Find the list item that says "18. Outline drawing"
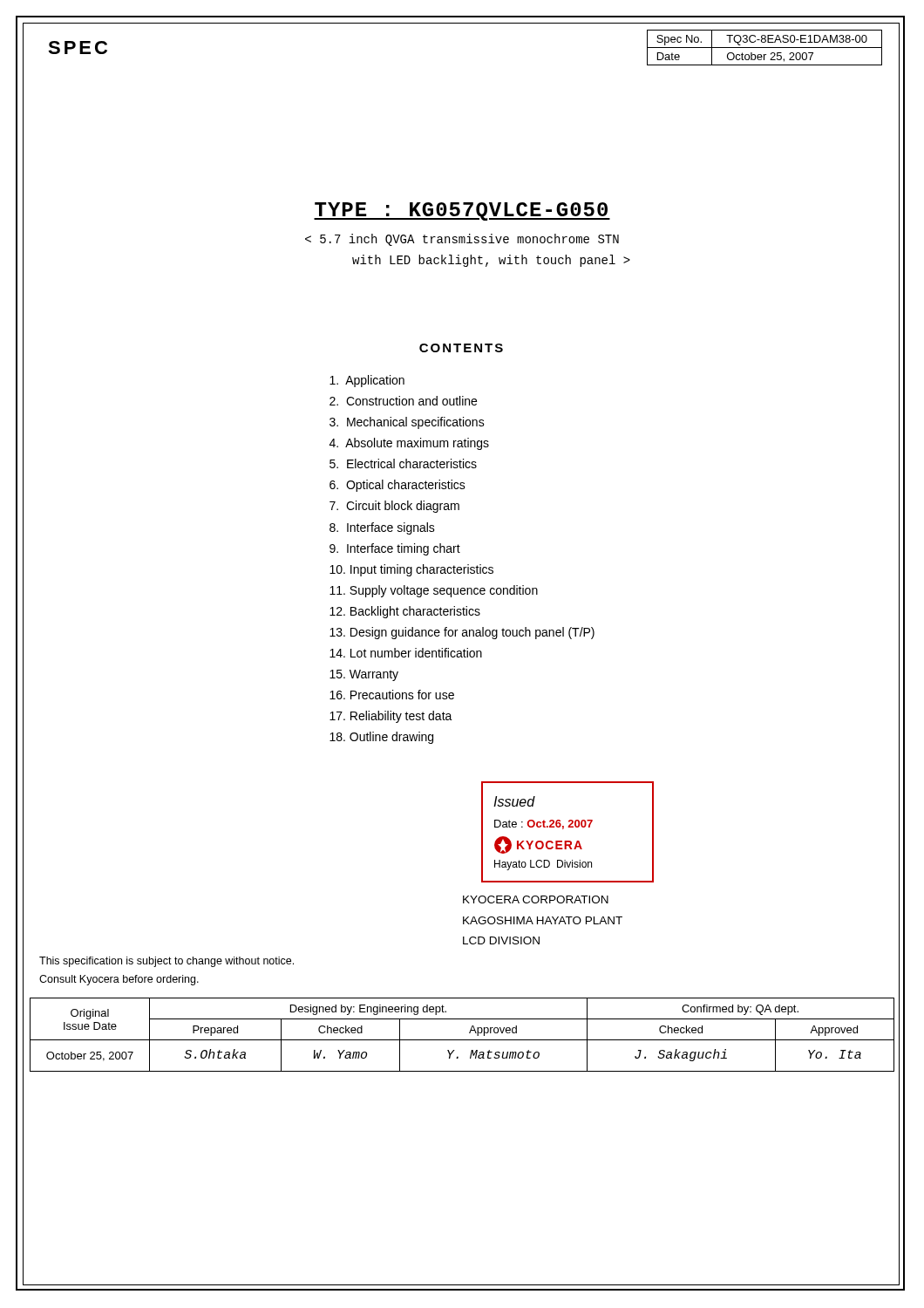Screen dimensions: 1308x924 click(382, 737)
